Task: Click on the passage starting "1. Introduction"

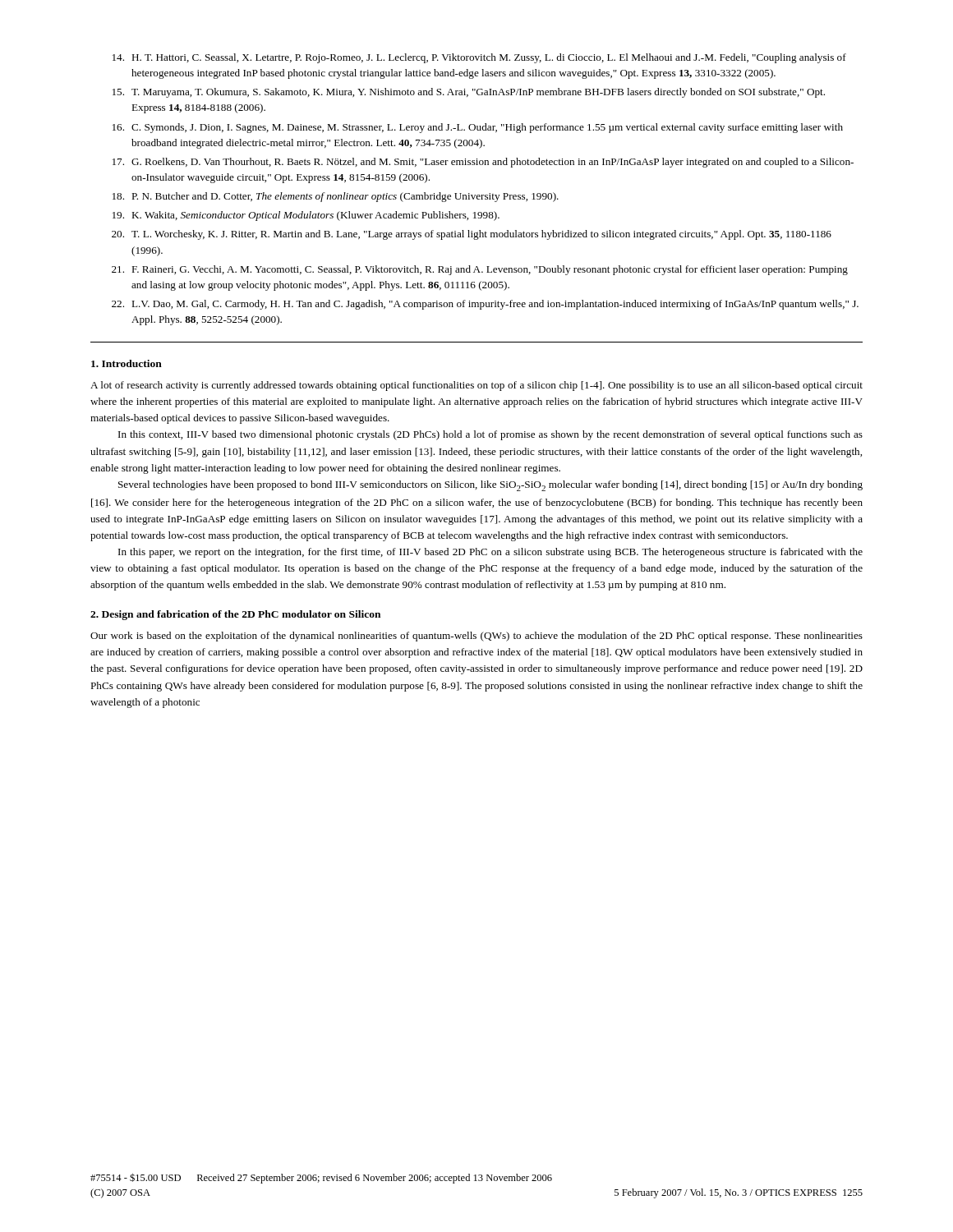Action: tap(126, 364)
